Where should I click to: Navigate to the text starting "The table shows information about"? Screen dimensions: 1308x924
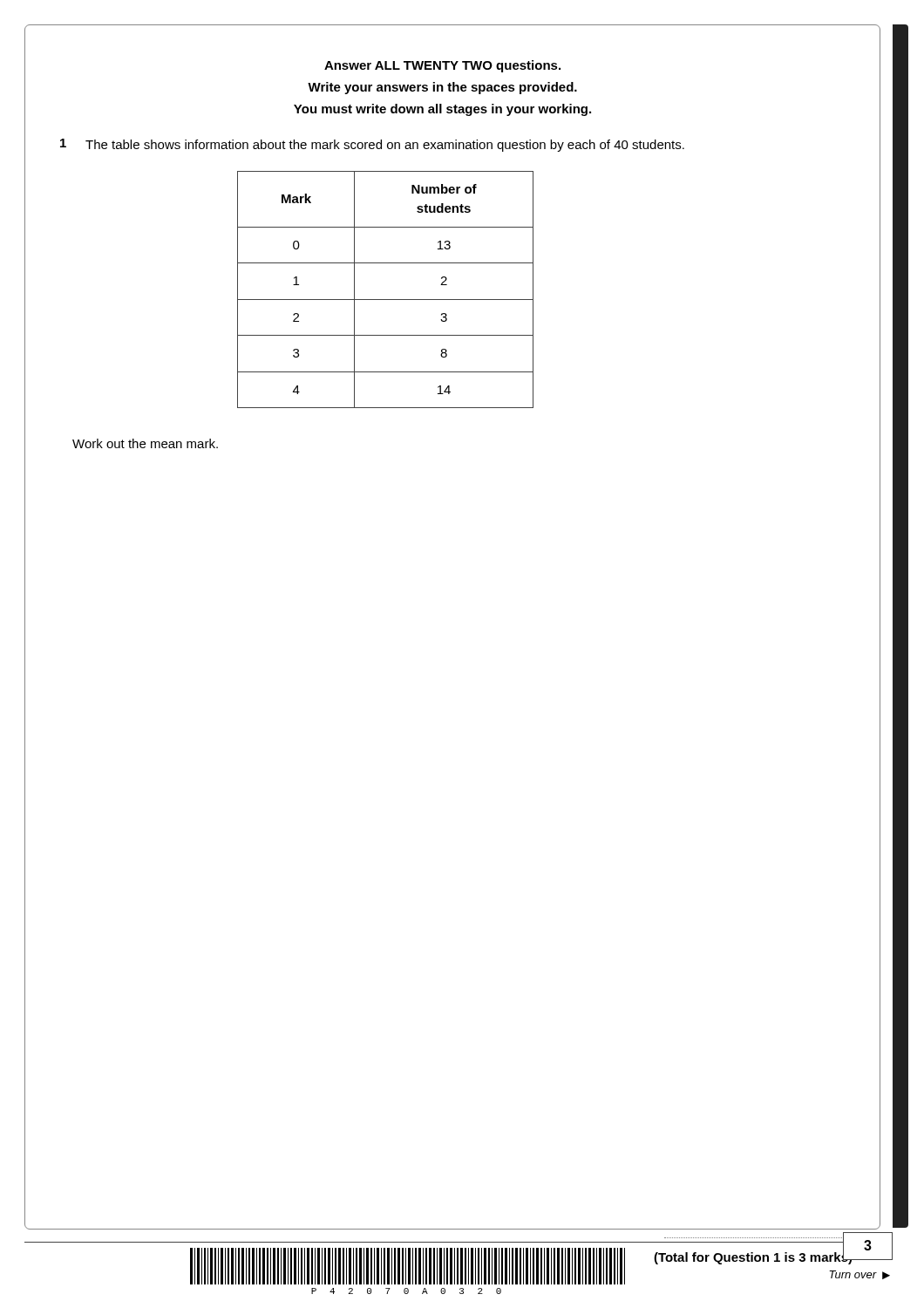click(385, 273)
